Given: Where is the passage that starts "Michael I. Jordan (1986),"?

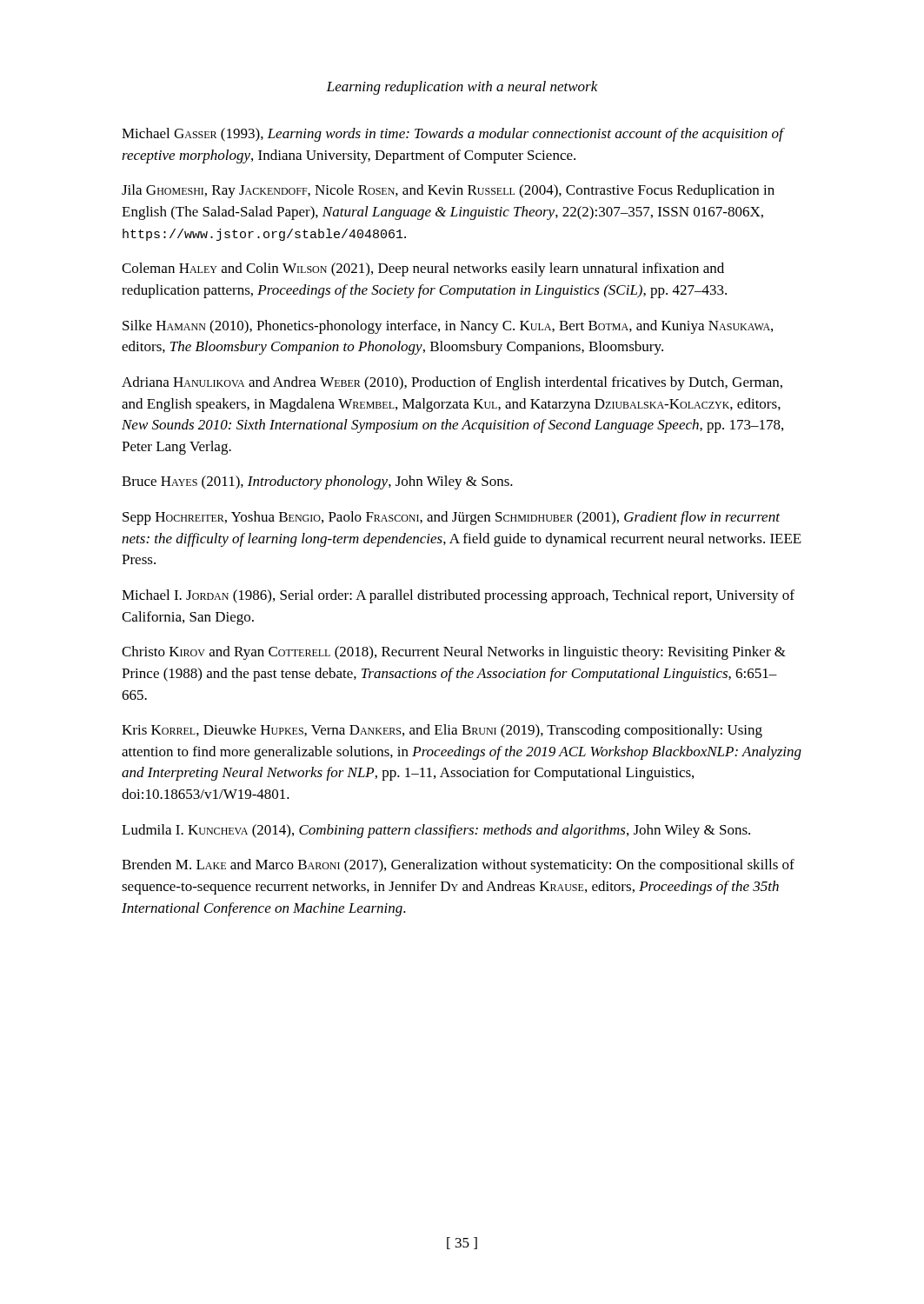Looking at the screenshot, I should (458, 606).
